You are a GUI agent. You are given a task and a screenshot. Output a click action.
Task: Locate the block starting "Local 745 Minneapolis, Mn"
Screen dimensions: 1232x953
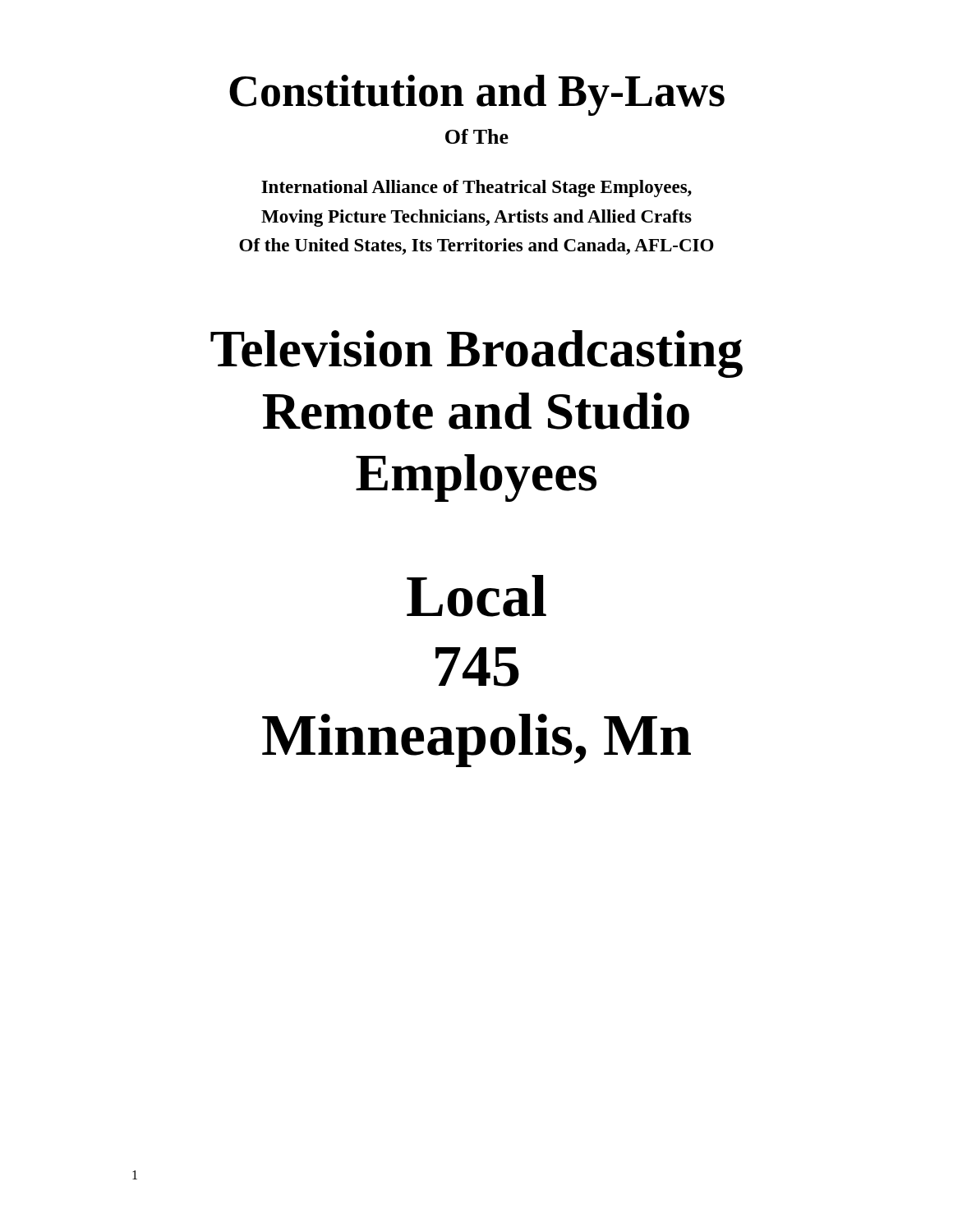click(x=476, y=666)
